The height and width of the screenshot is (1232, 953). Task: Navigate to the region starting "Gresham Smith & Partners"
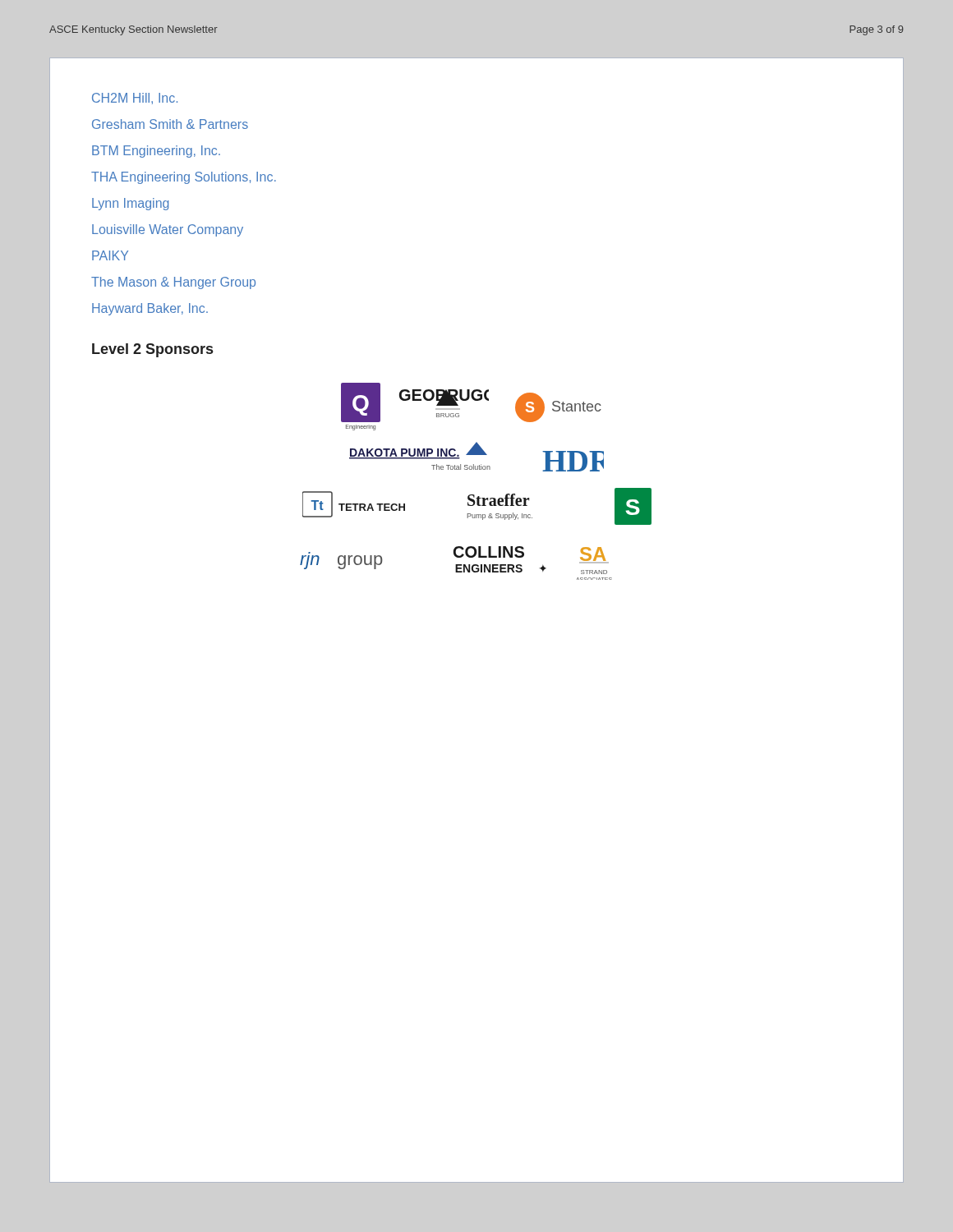170,124
